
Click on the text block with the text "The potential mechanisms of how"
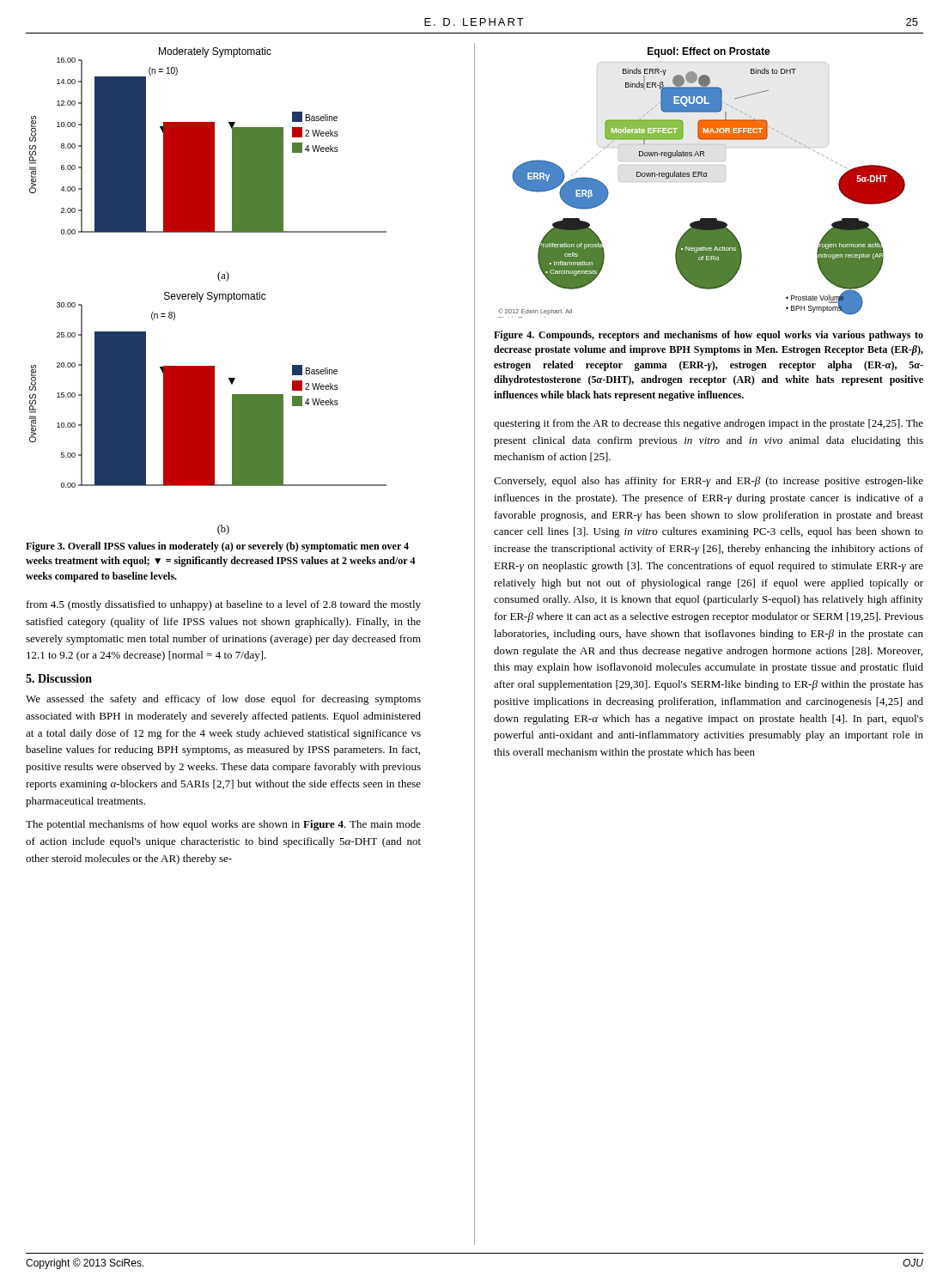223,841
